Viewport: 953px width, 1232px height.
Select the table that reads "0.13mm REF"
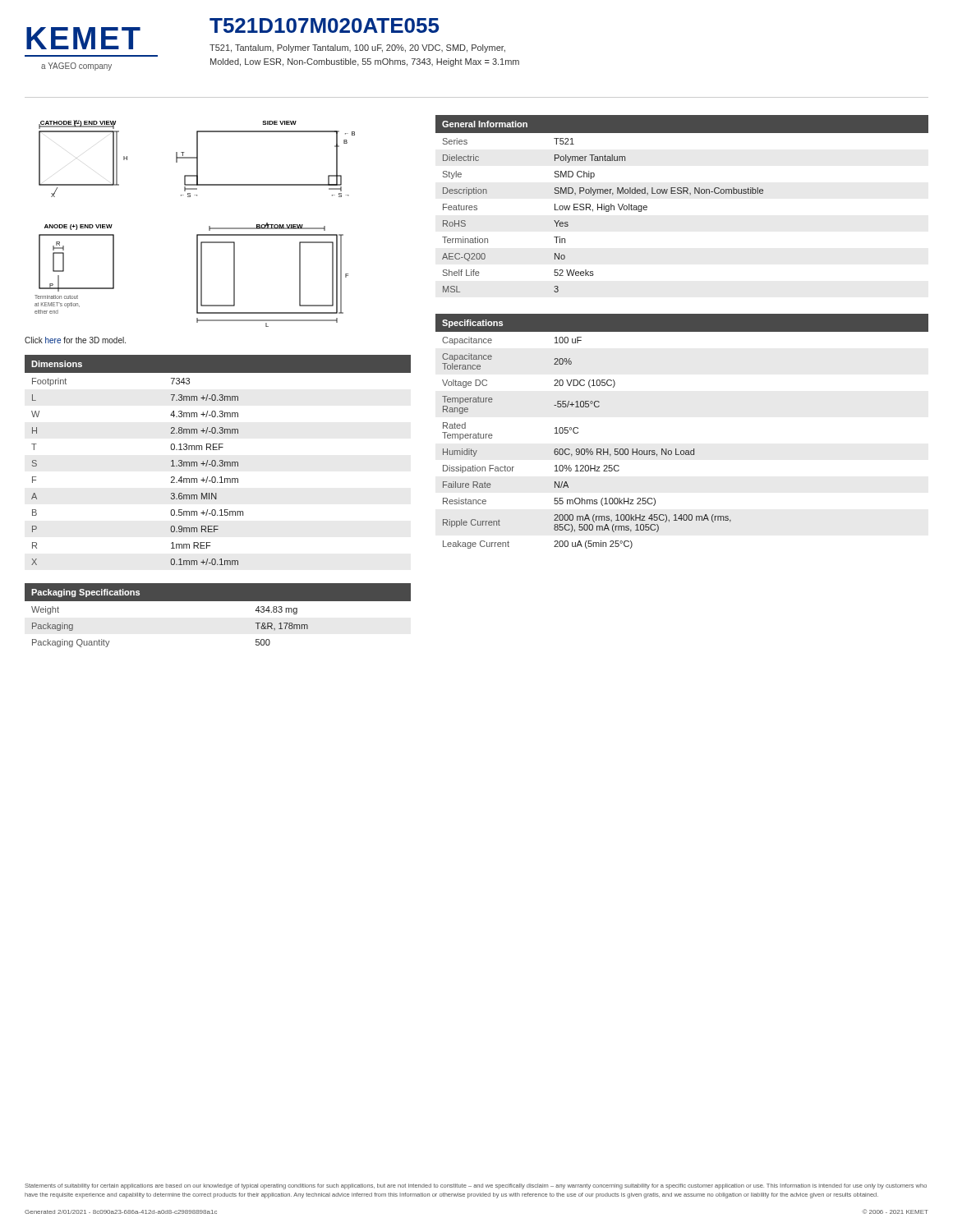[x=218, y=462]
